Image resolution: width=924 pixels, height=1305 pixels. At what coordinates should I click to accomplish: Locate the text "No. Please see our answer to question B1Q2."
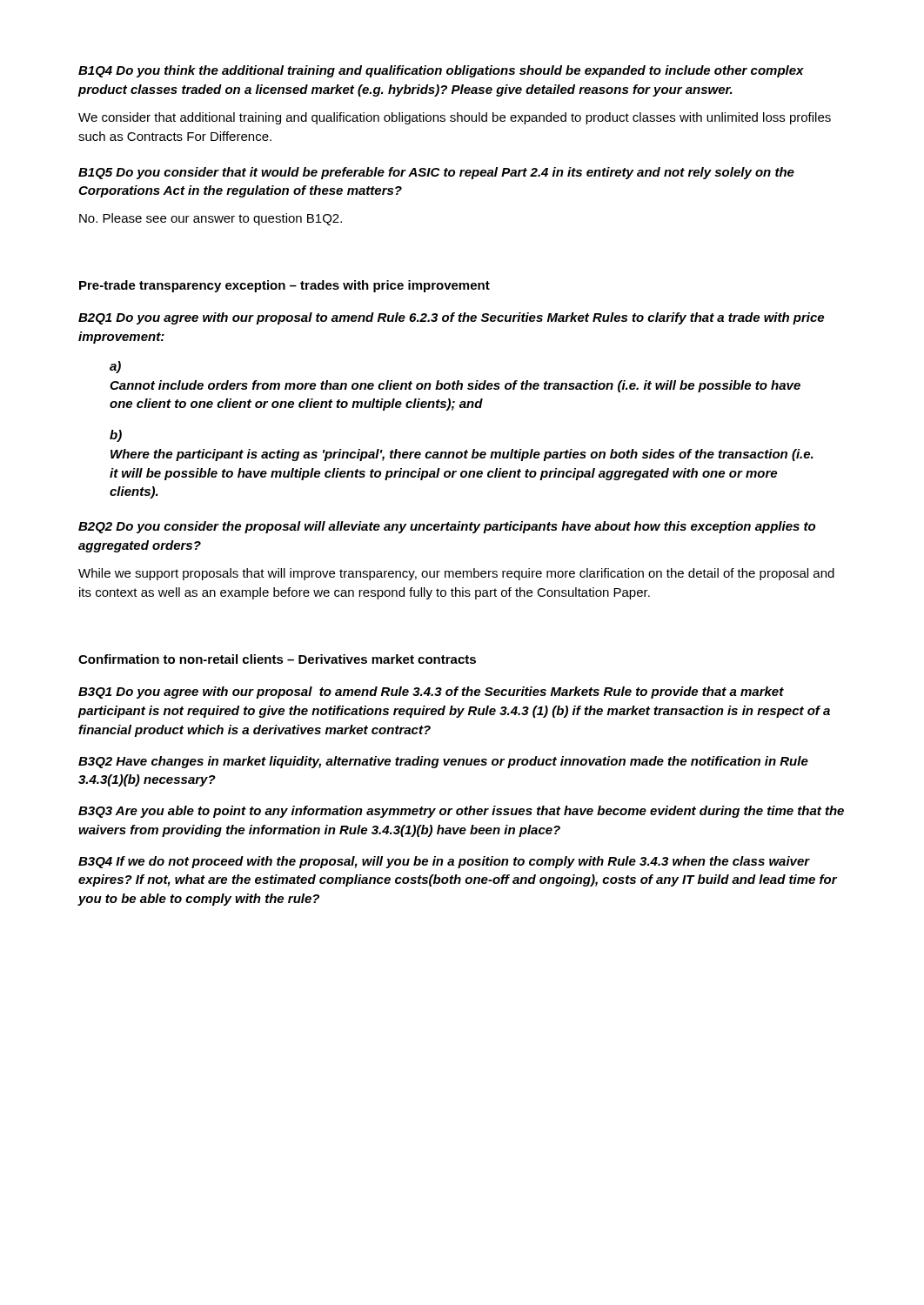211,218
